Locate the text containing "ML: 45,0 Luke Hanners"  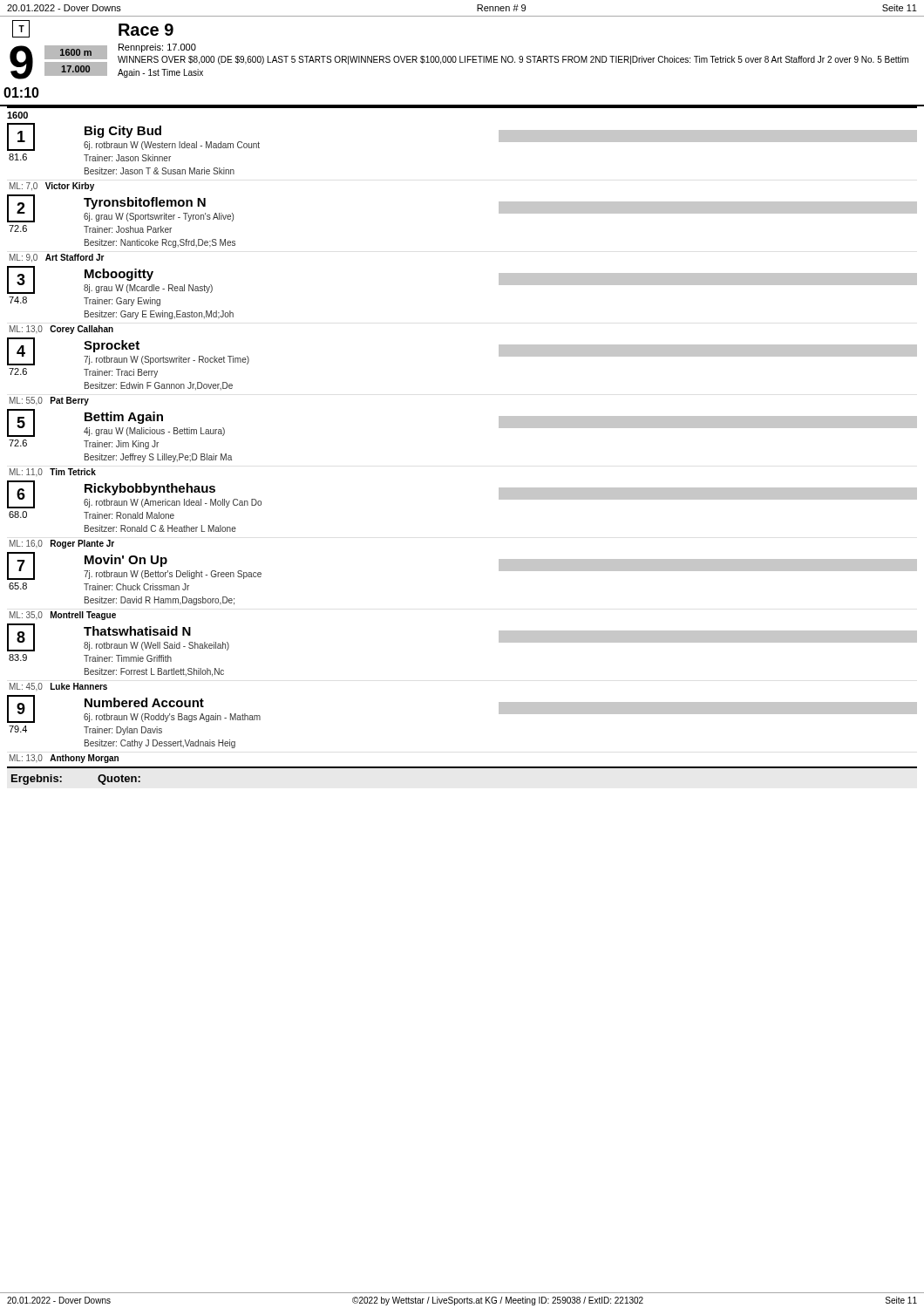tap(58, 687)
